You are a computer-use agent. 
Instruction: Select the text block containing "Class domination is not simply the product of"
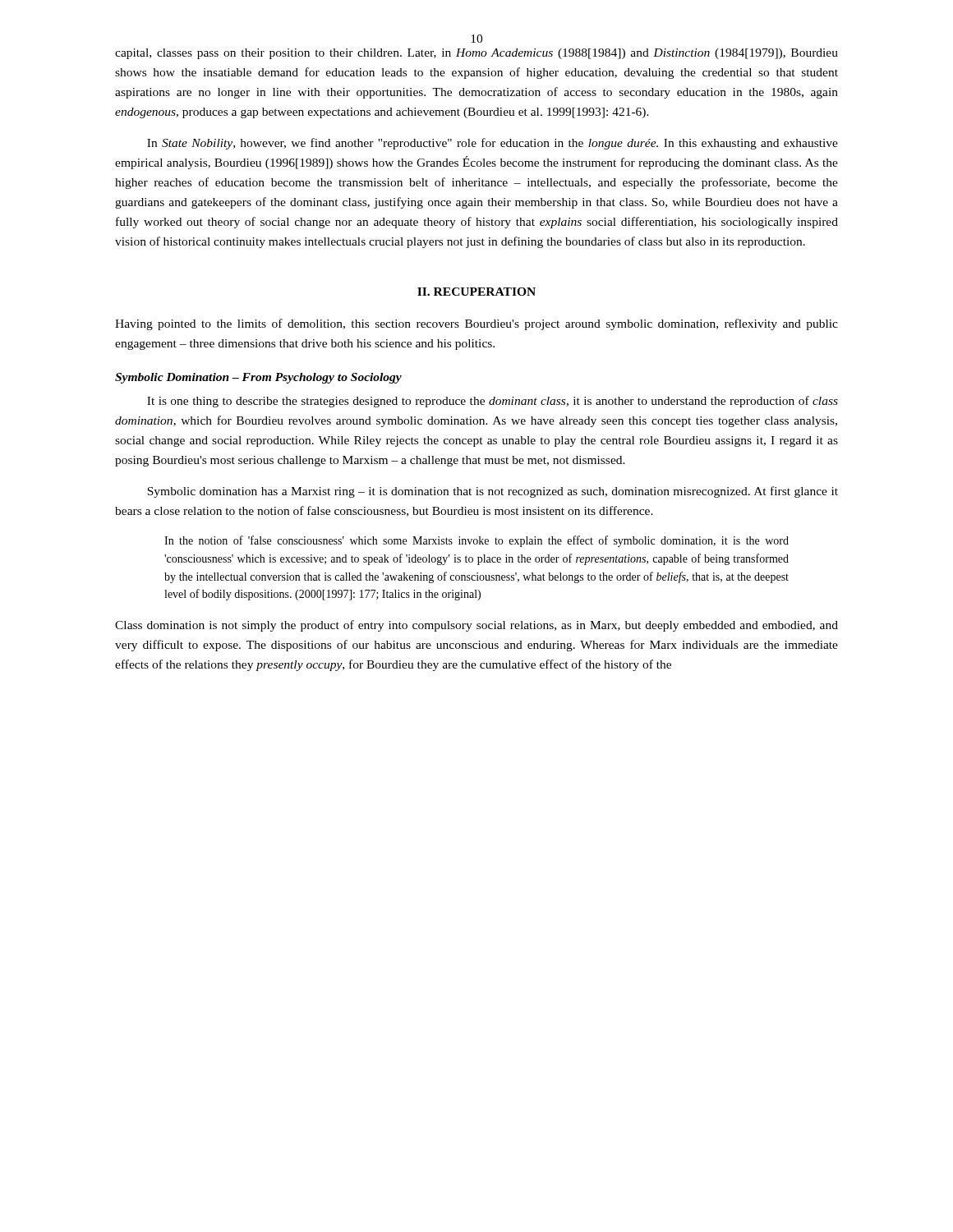(476, 645)
